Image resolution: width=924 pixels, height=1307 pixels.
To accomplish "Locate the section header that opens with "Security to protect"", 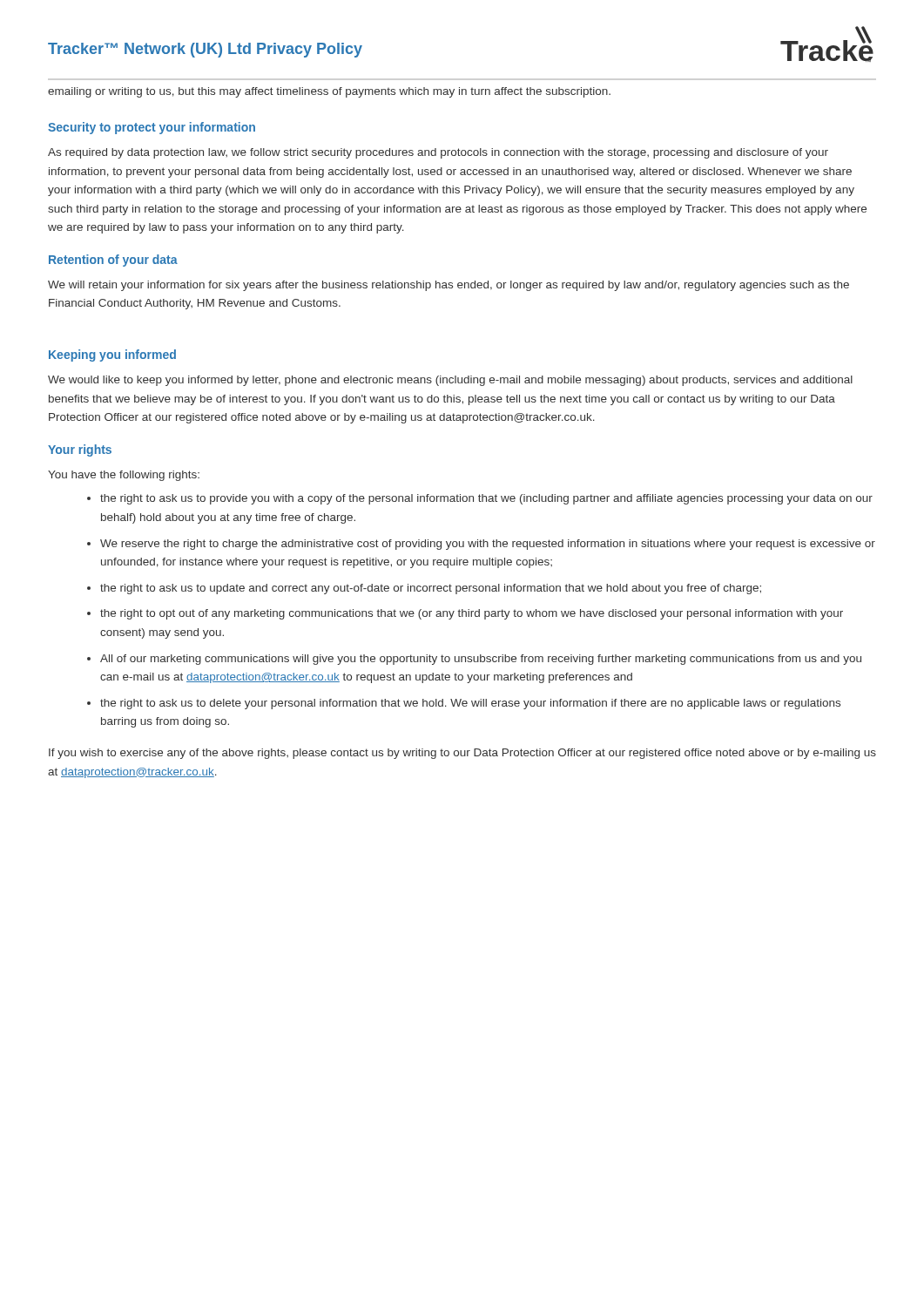I will pos(152,127).
